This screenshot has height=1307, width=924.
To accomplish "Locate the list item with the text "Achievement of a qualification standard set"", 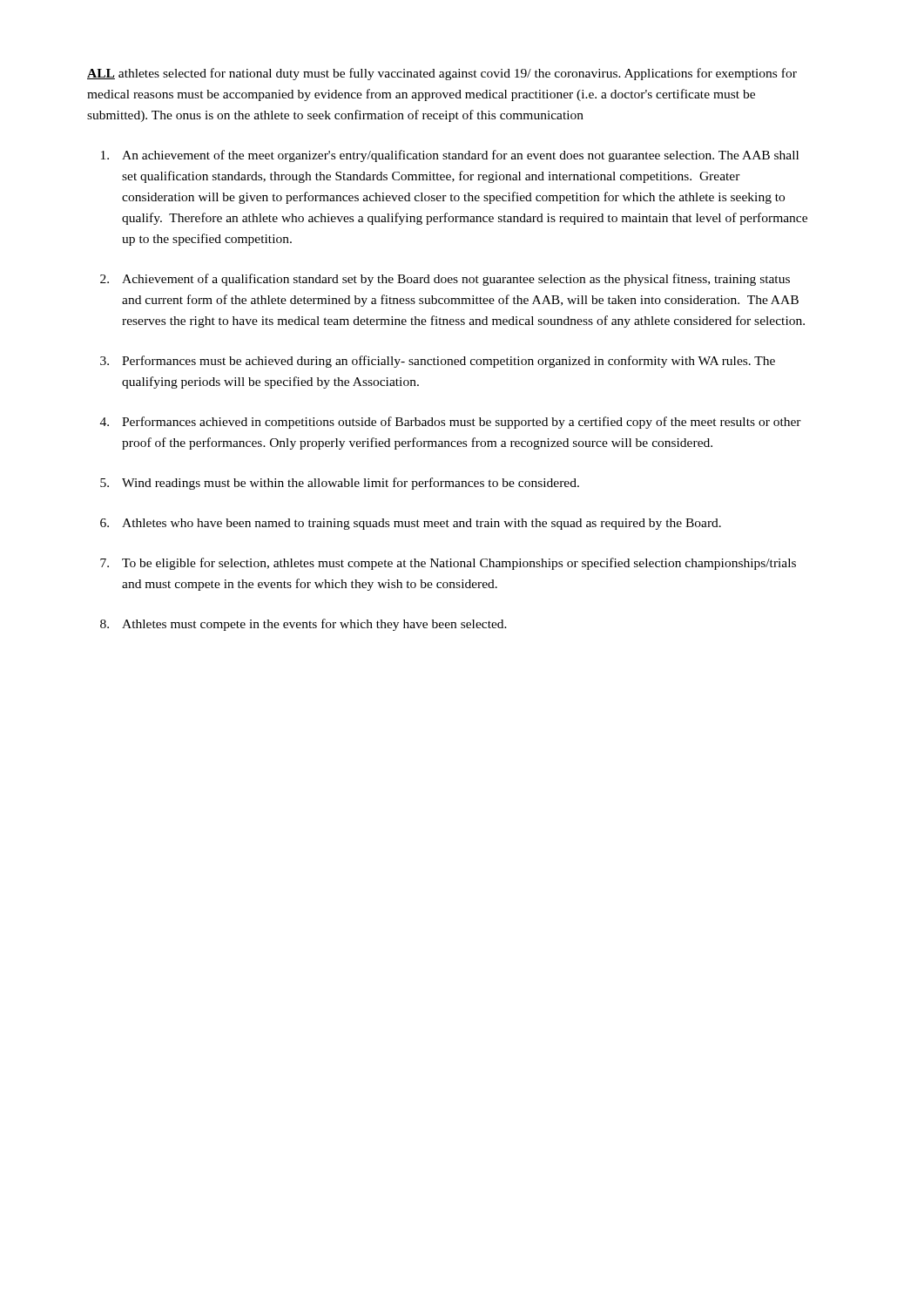I will [464, 299].
